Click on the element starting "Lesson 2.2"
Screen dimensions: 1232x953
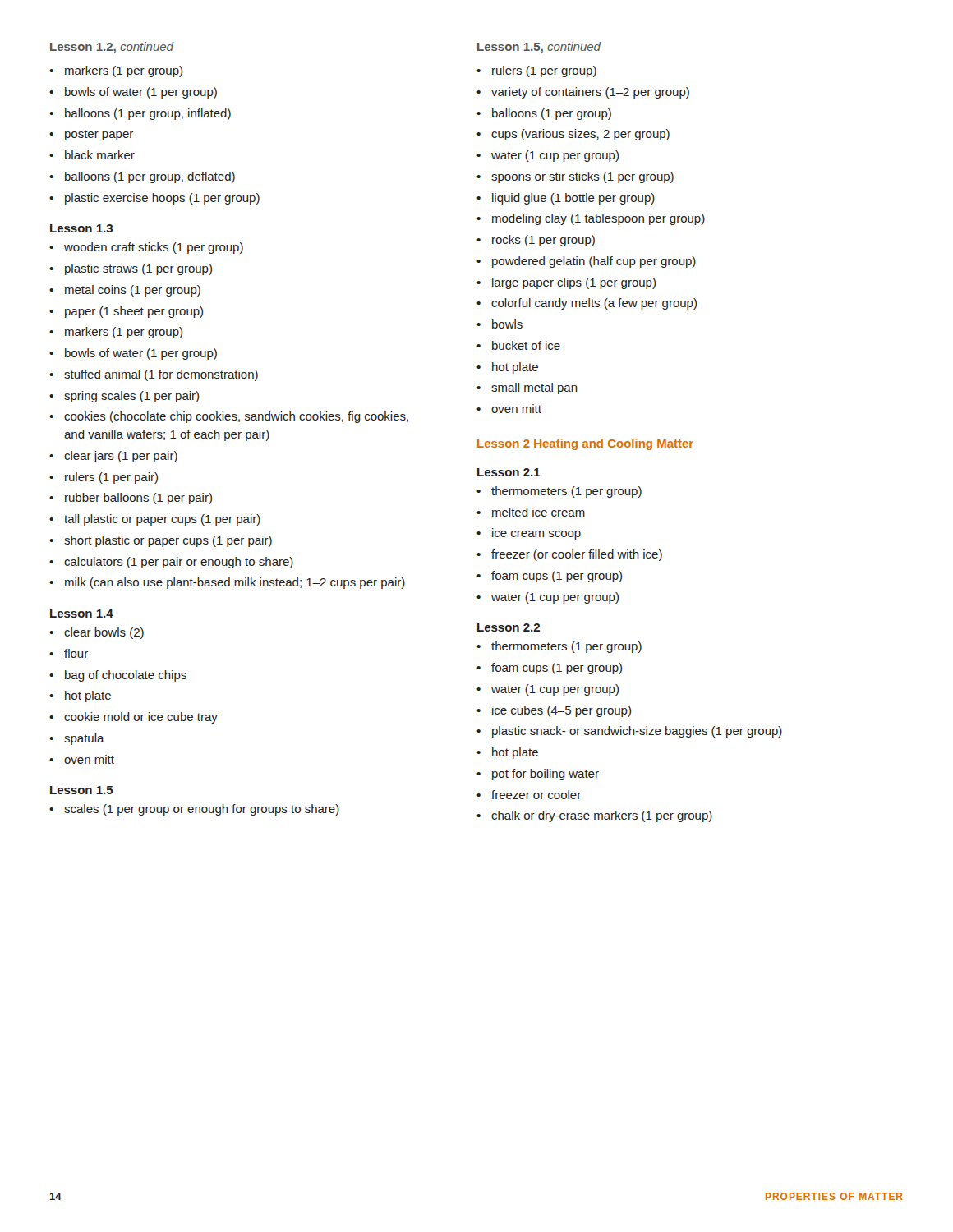click(508, 627)
